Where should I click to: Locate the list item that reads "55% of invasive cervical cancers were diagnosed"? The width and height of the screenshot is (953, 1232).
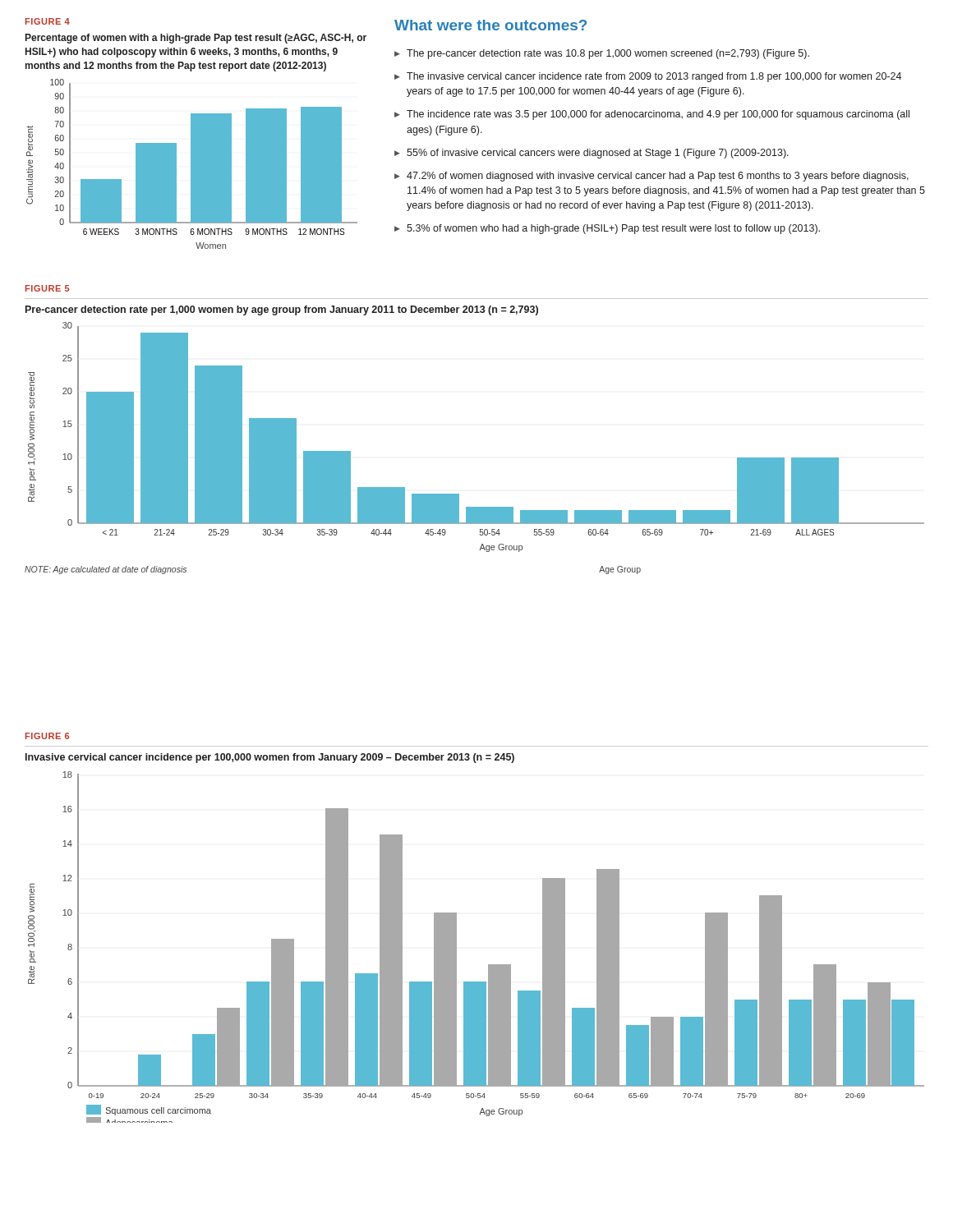(598, 152)
